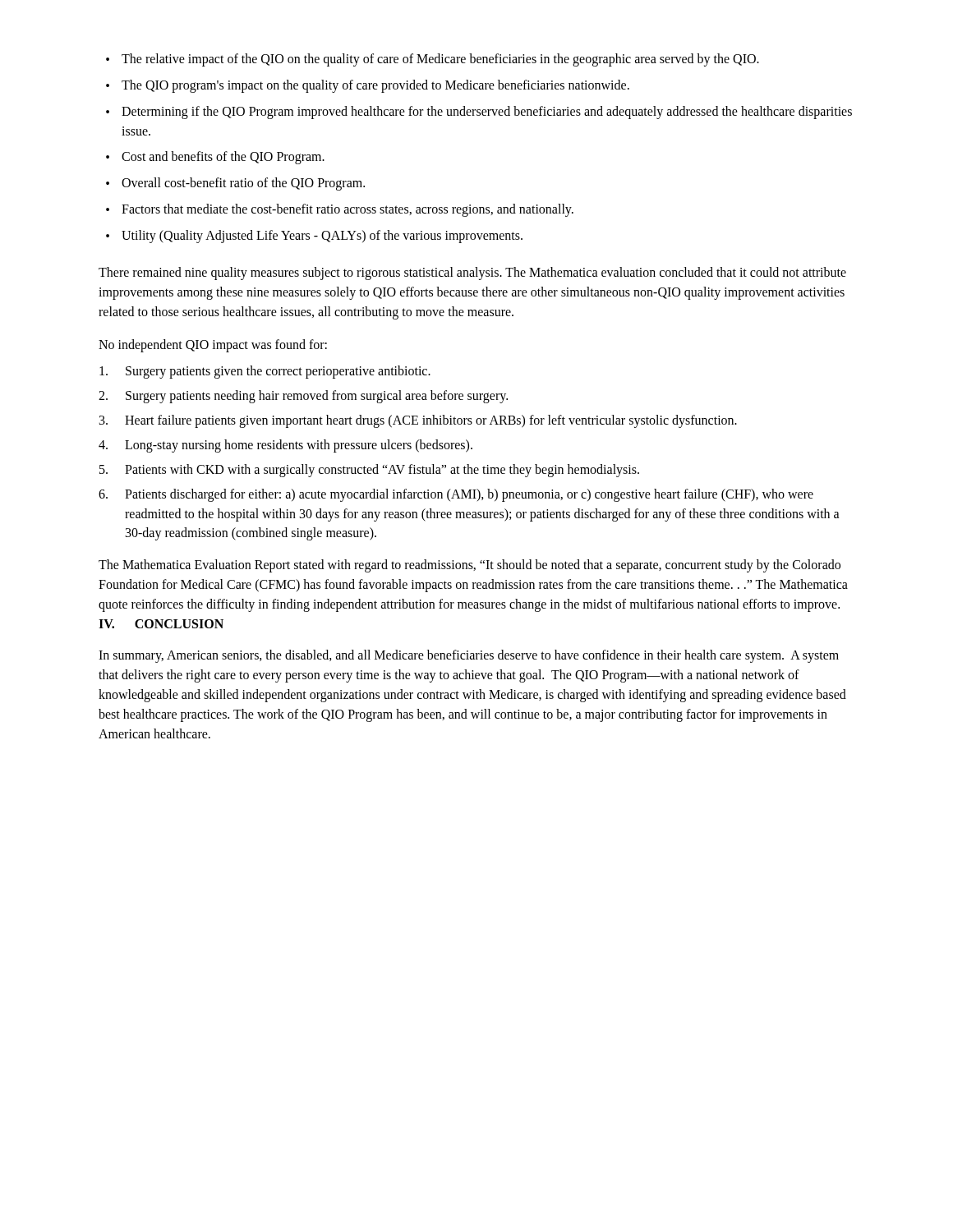Click on the text block that reads "The Mathematica Evaluation Report stated with"
The image size is (953, 1232).
473,594
